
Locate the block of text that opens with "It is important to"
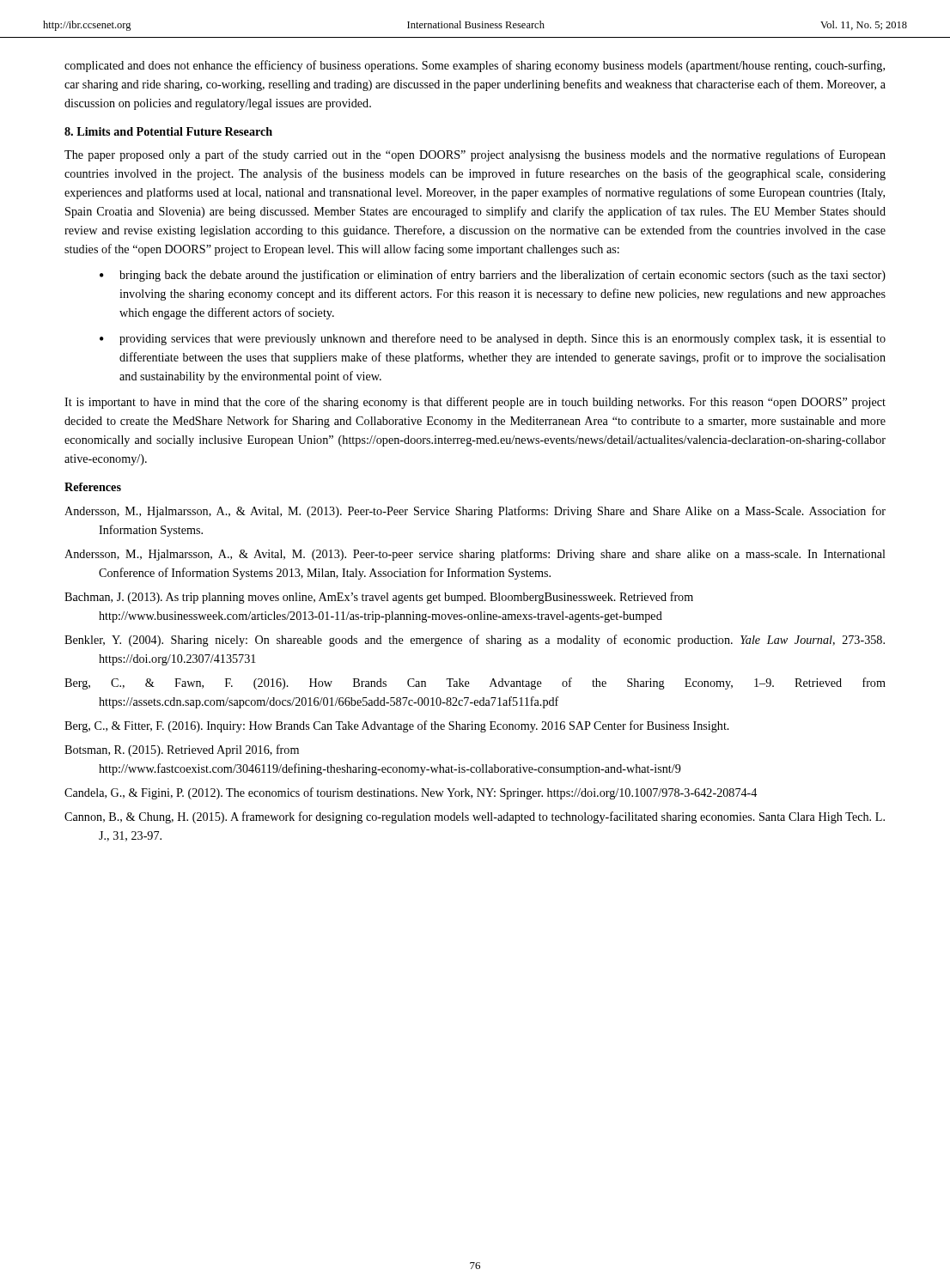pyautogui.click(x=475, y=430)
